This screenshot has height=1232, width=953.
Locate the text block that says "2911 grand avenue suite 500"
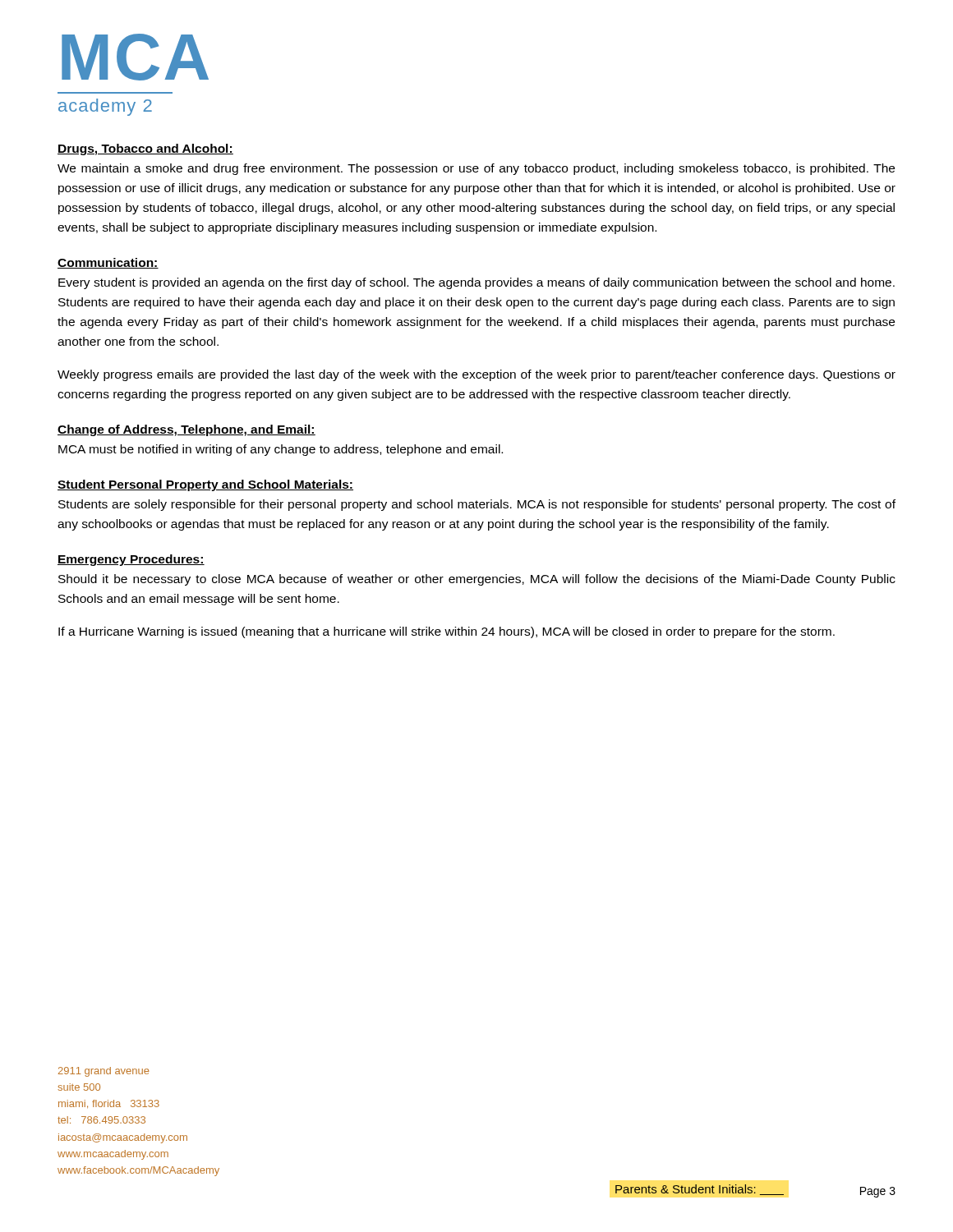click(139, 1120)
